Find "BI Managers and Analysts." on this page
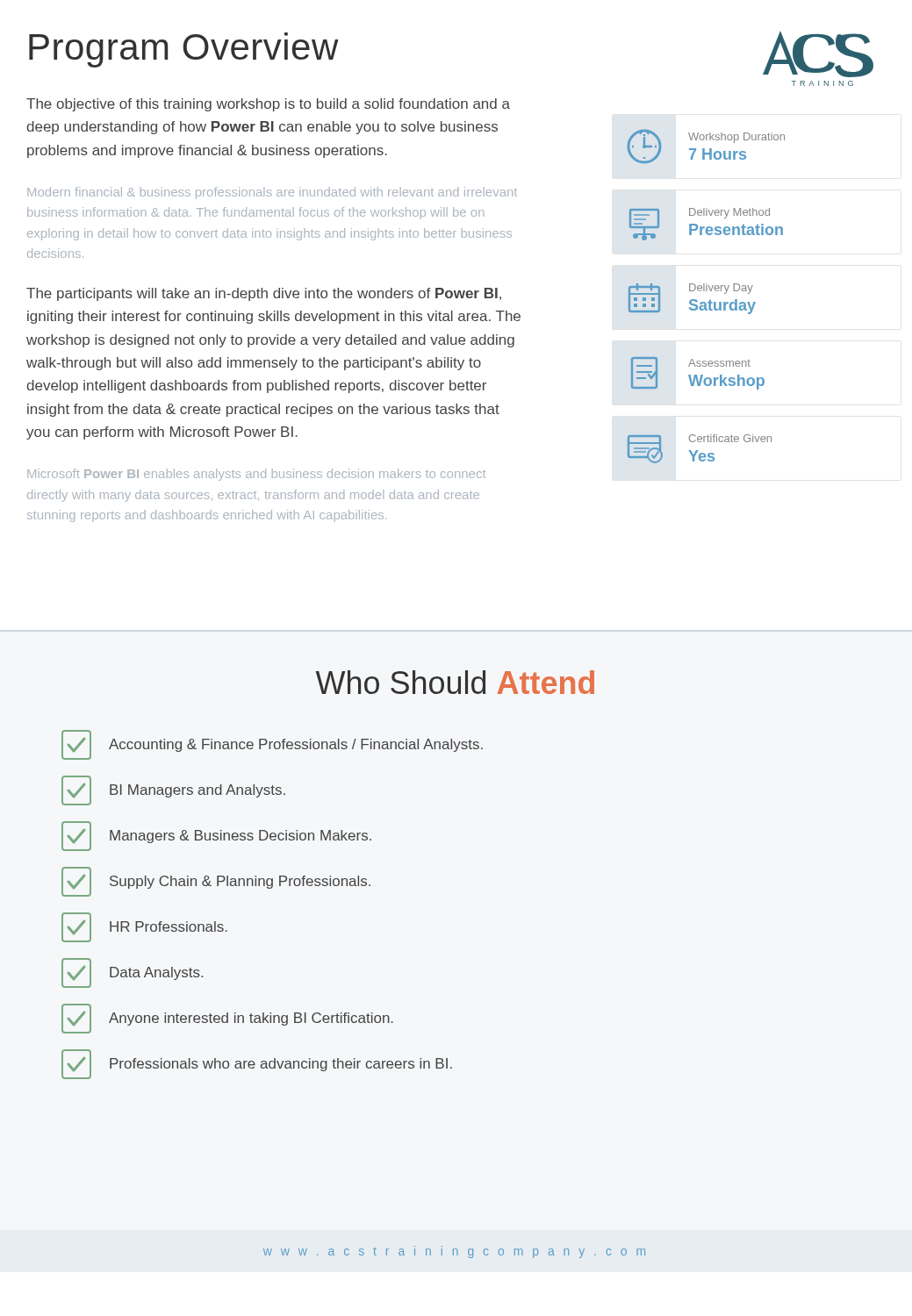This screenshot has width=912, height=1316. click(x=174, y=790)
